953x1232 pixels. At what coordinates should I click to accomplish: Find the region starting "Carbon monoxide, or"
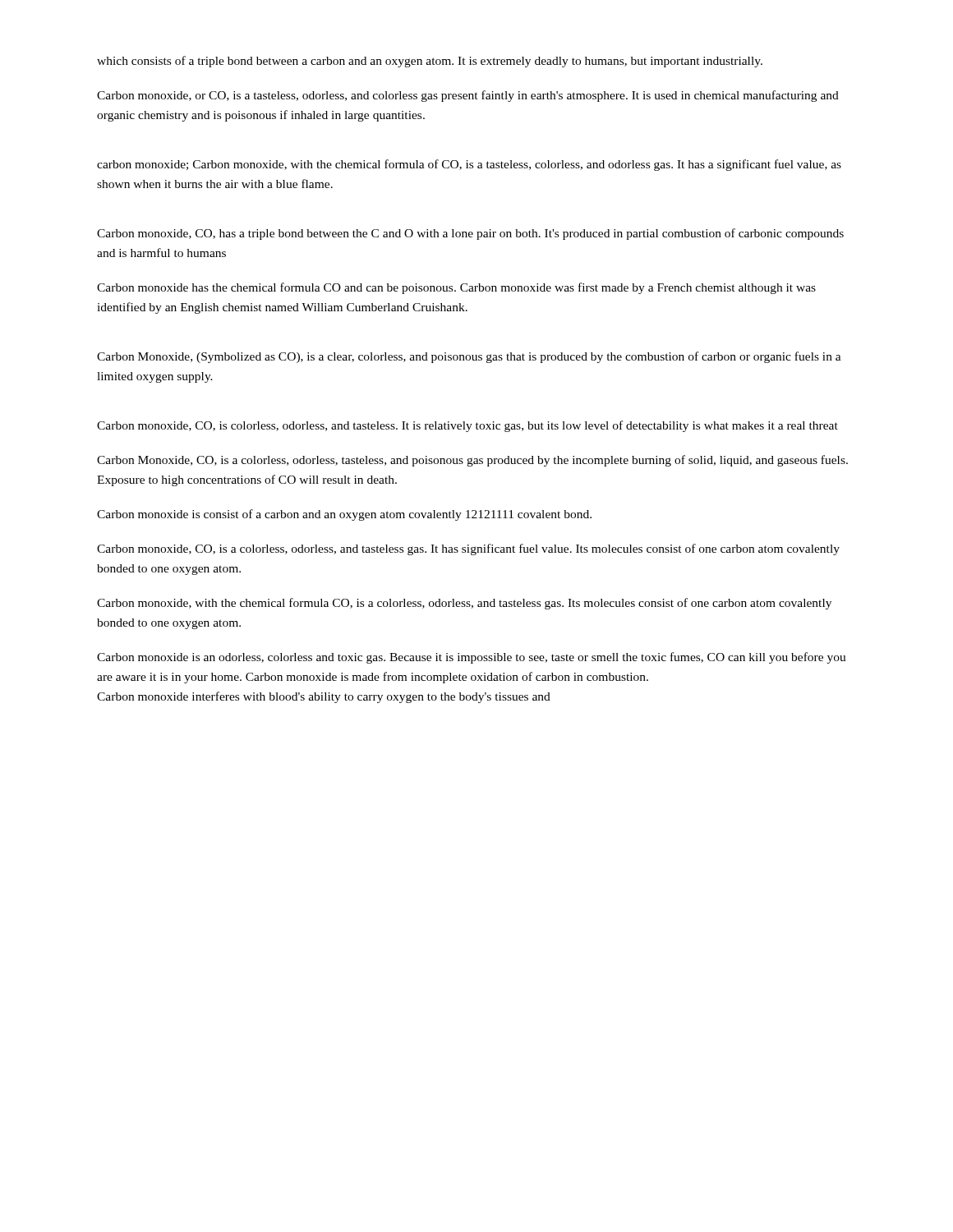click(x=468, y=105)
